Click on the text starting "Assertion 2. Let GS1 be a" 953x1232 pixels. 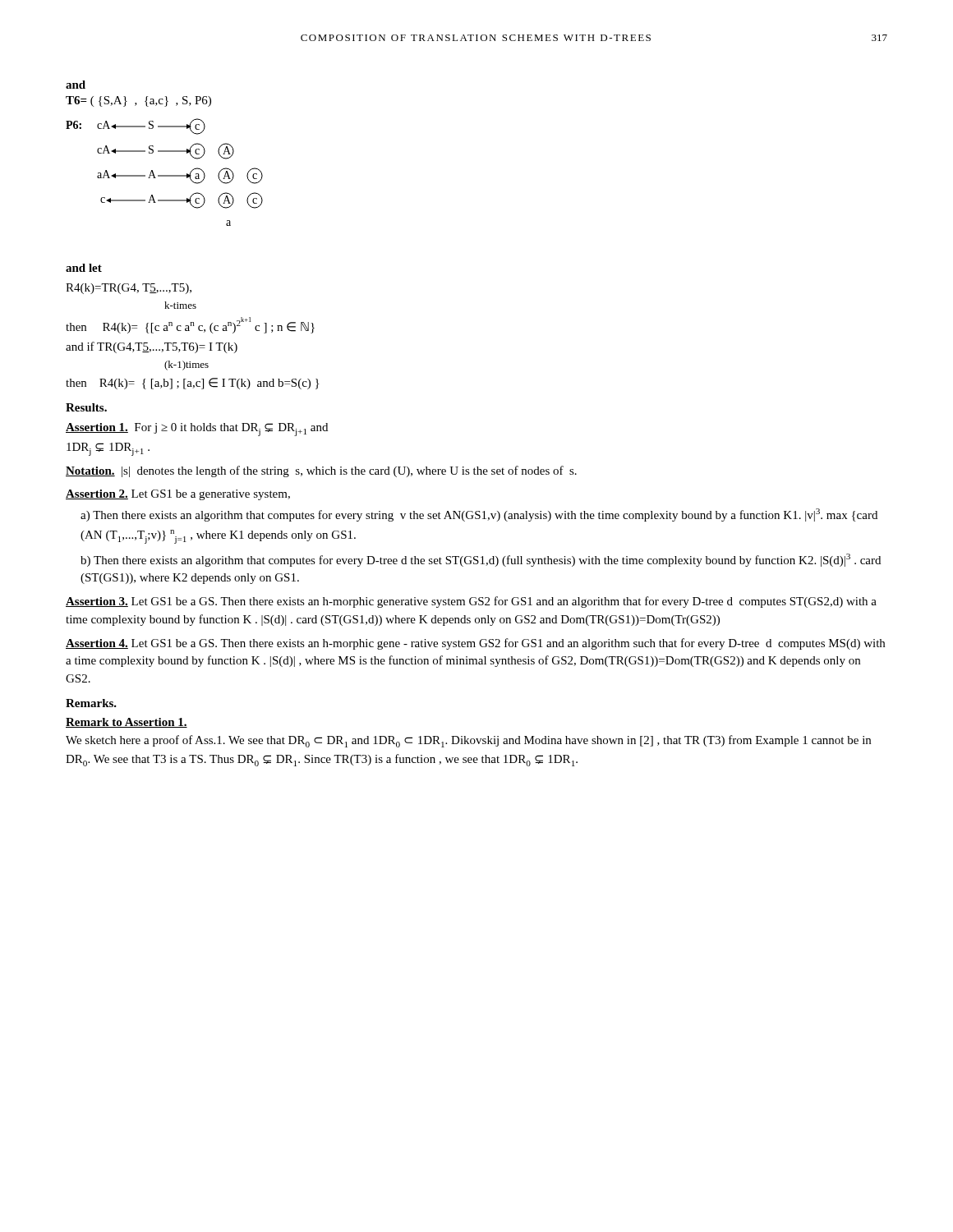point(178,493)
